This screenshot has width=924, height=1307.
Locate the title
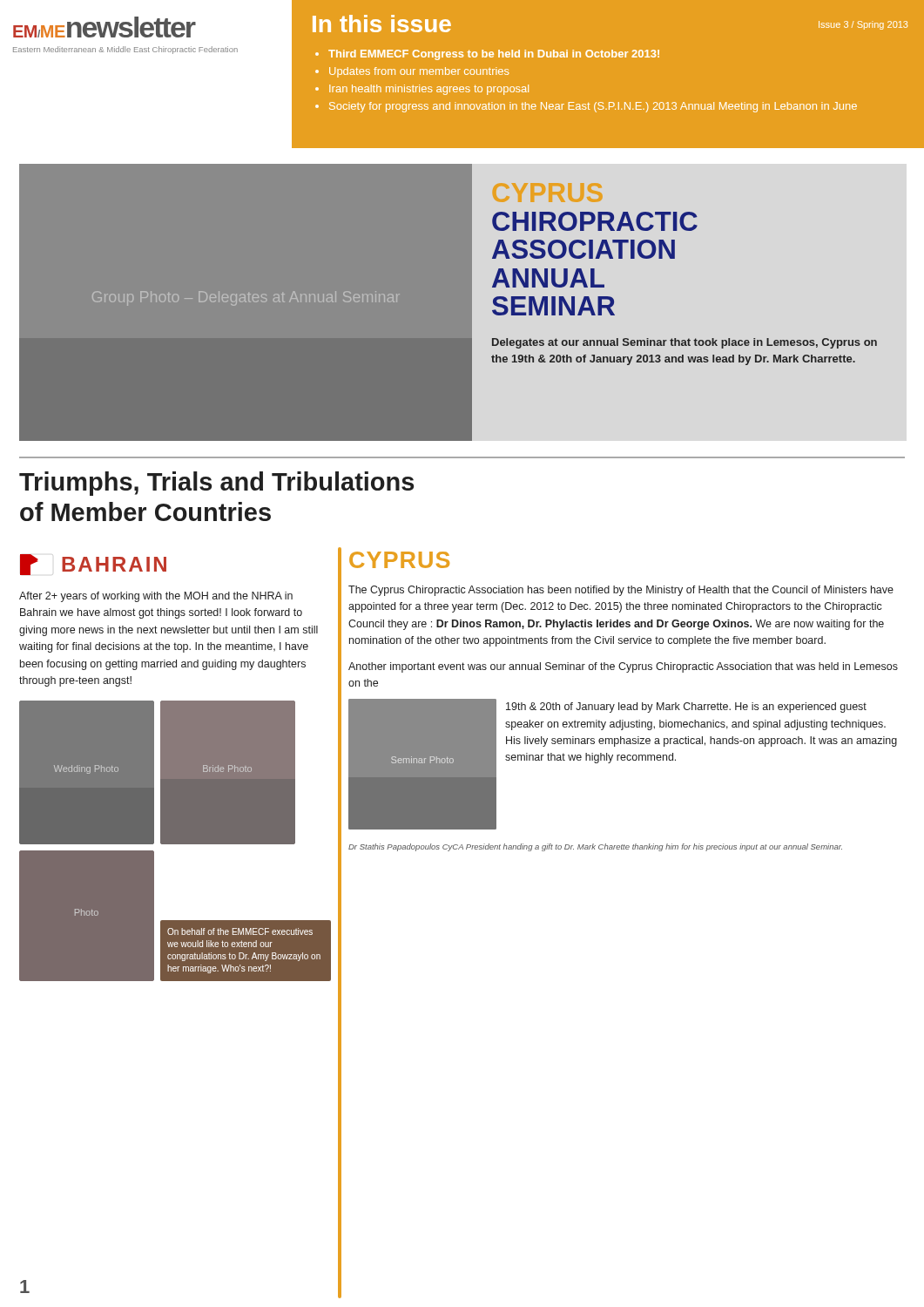595,250
